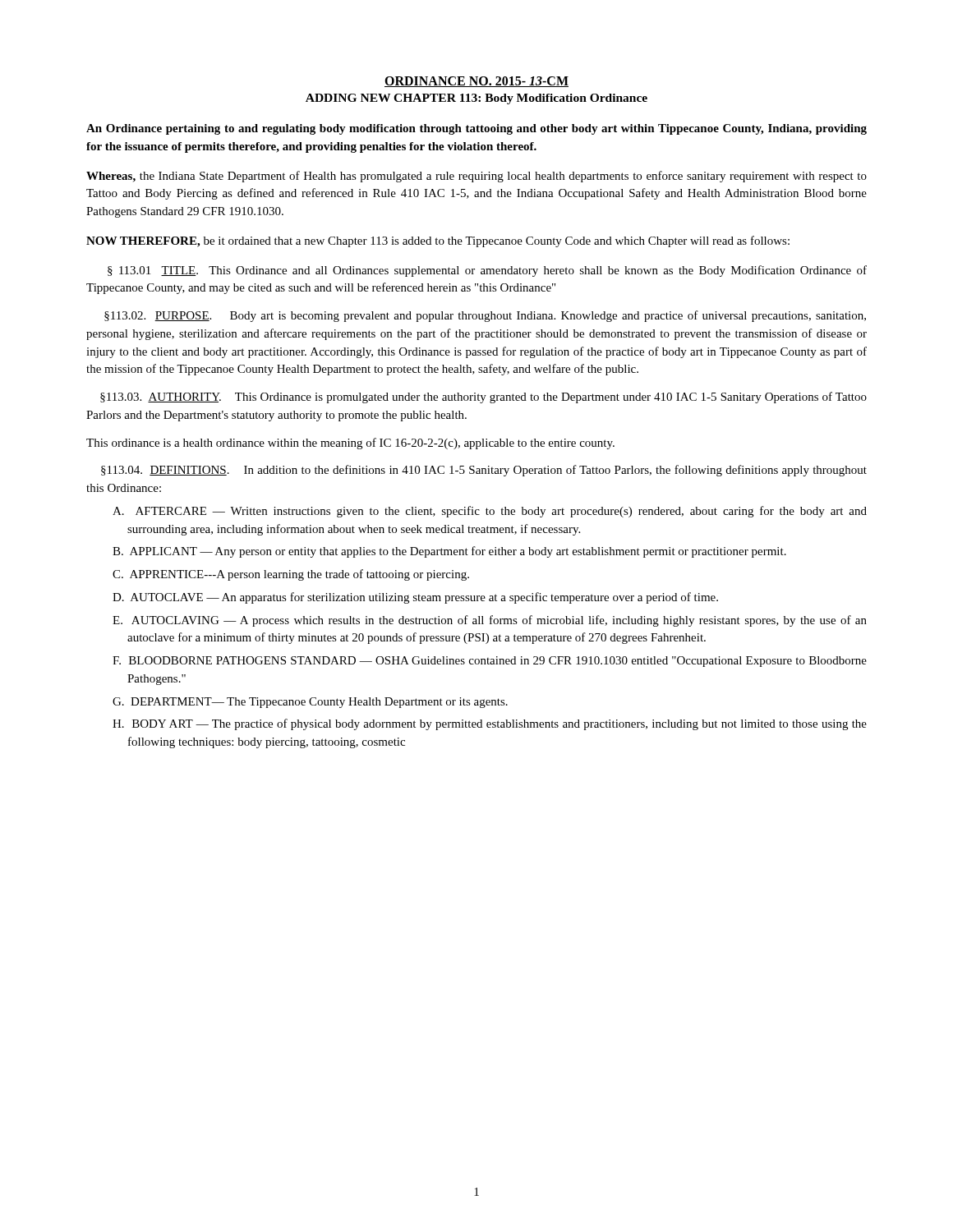Select the list item that reads "A. AFTERCARE — Written instructions given to"
The height and width of the screenshot is (1232, 953).
click(x=490, y=520)
